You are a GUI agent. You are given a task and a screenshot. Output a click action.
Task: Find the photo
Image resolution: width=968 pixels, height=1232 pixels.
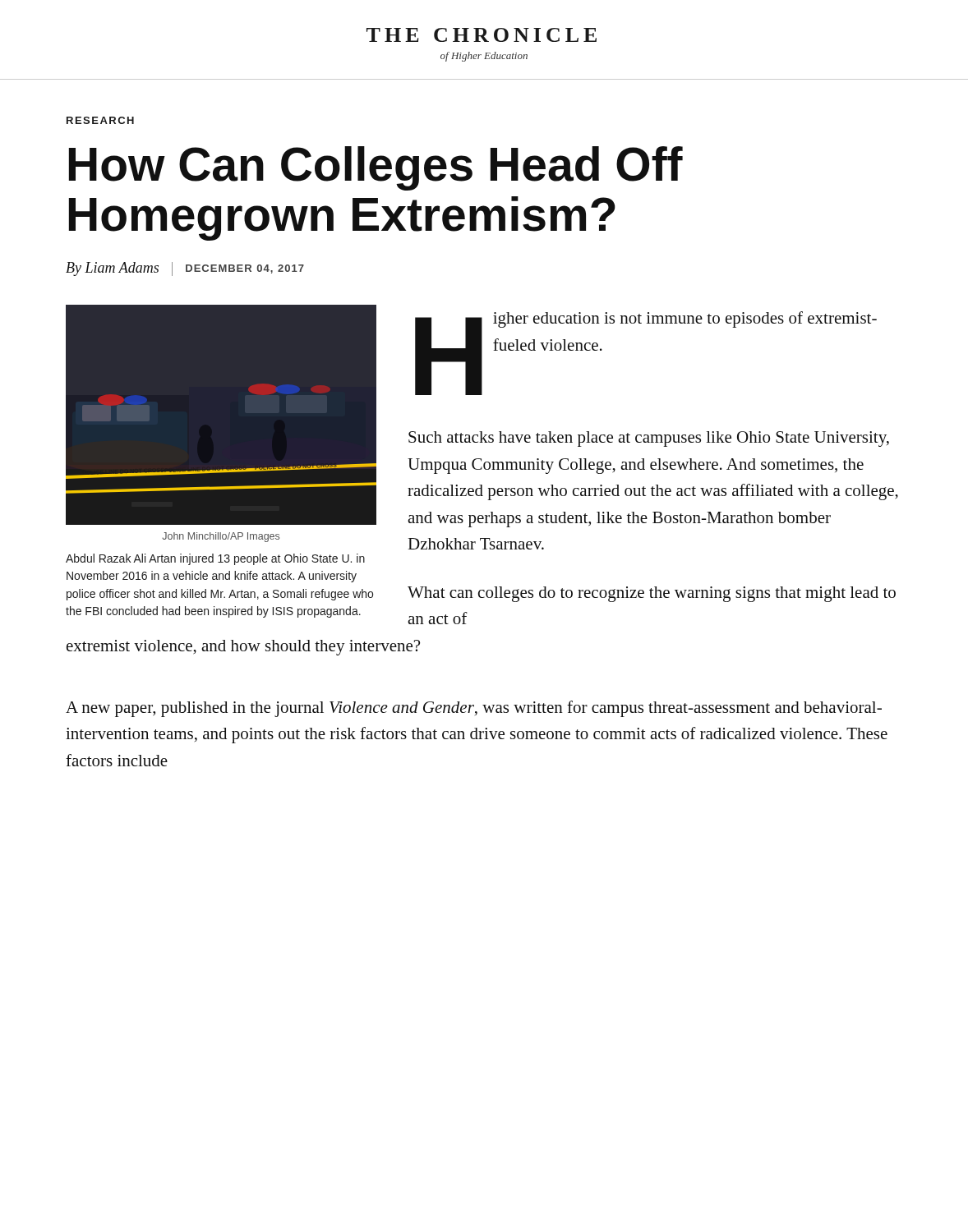coord(221,415)
